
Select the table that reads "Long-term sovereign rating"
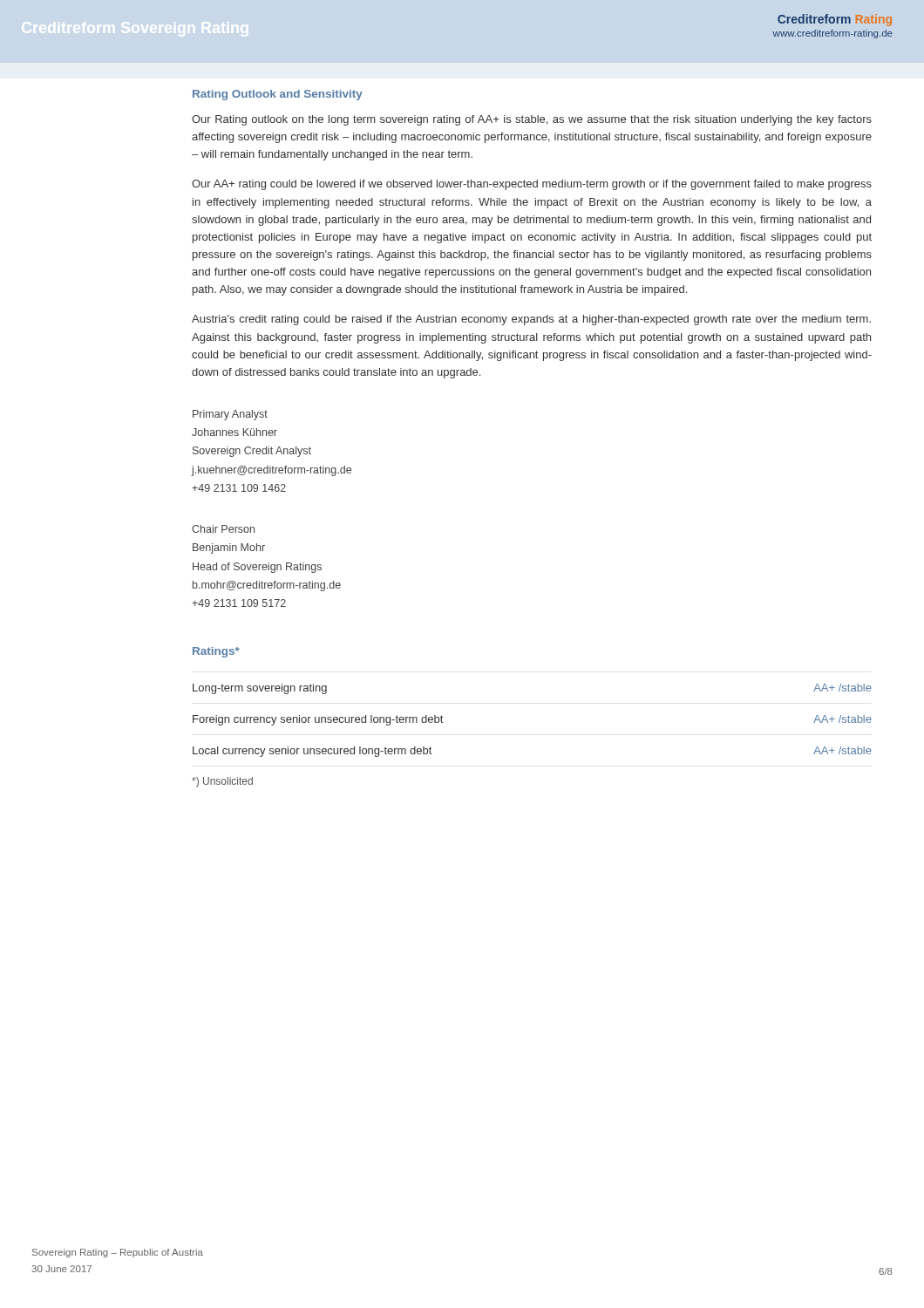click(x=532, y=719)
